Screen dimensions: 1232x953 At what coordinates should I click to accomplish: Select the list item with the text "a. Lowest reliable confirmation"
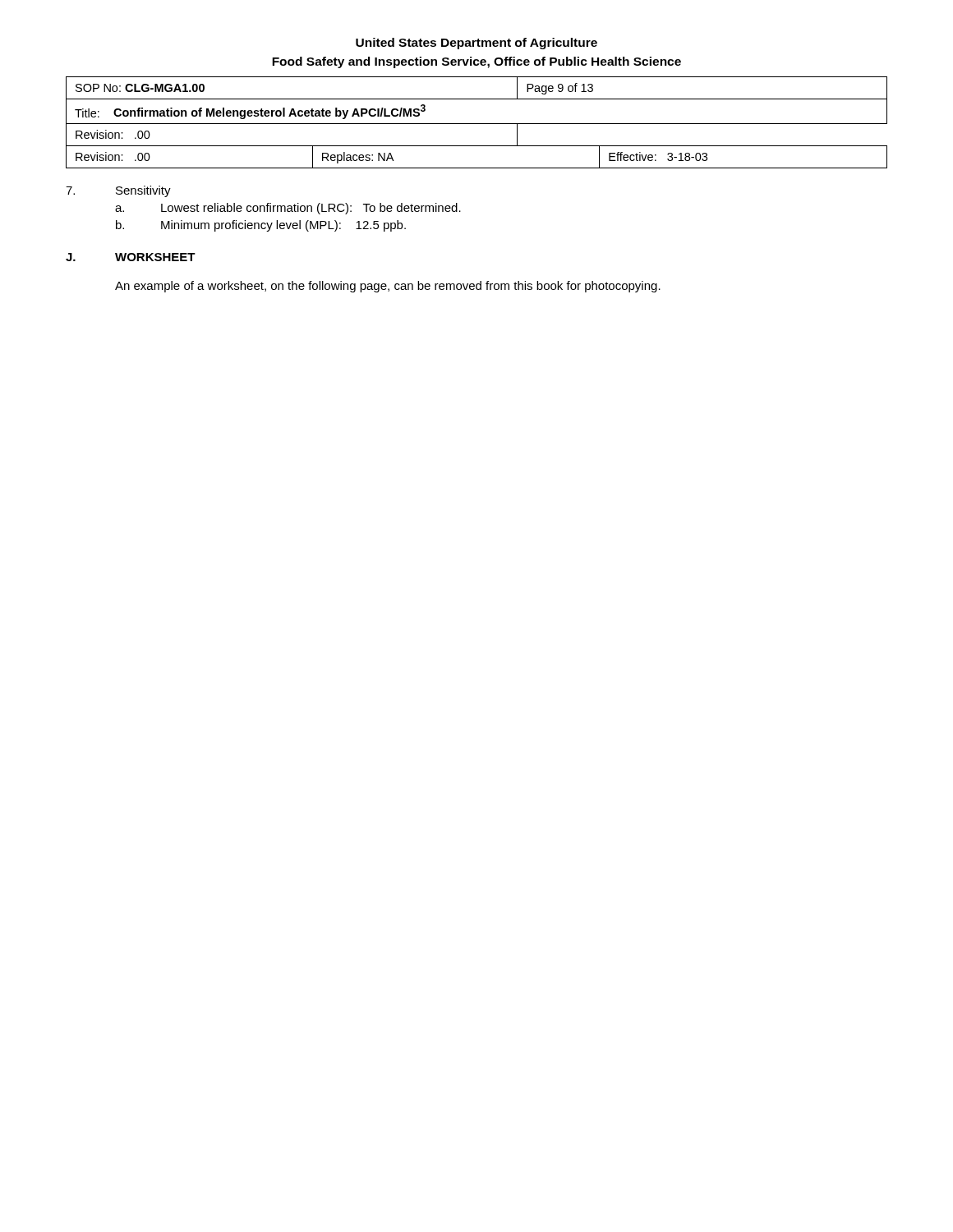tap(288, 208)
